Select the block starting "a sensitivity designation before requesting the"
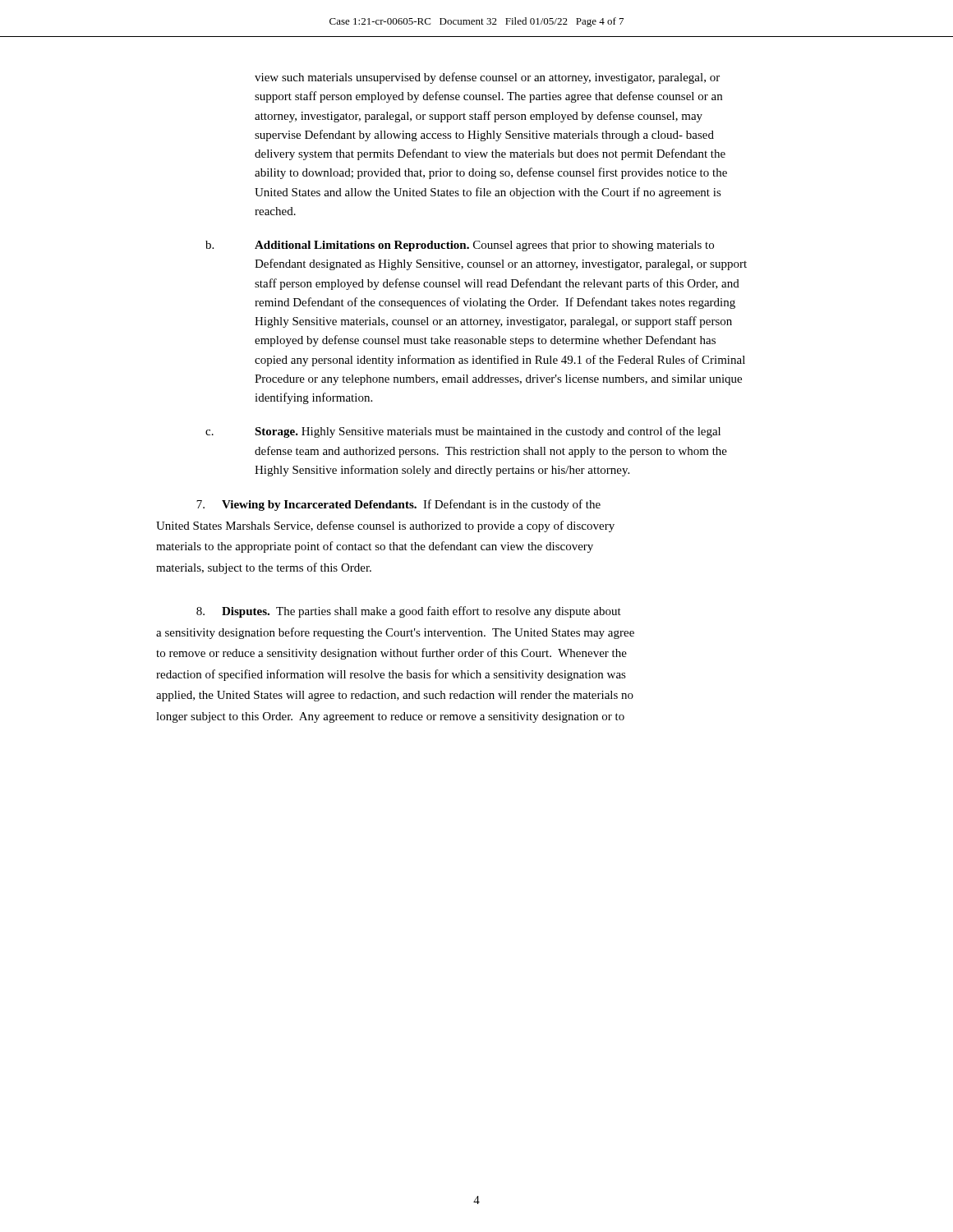953x1232 pixels. pyautogui.click(x=395, y=632)
